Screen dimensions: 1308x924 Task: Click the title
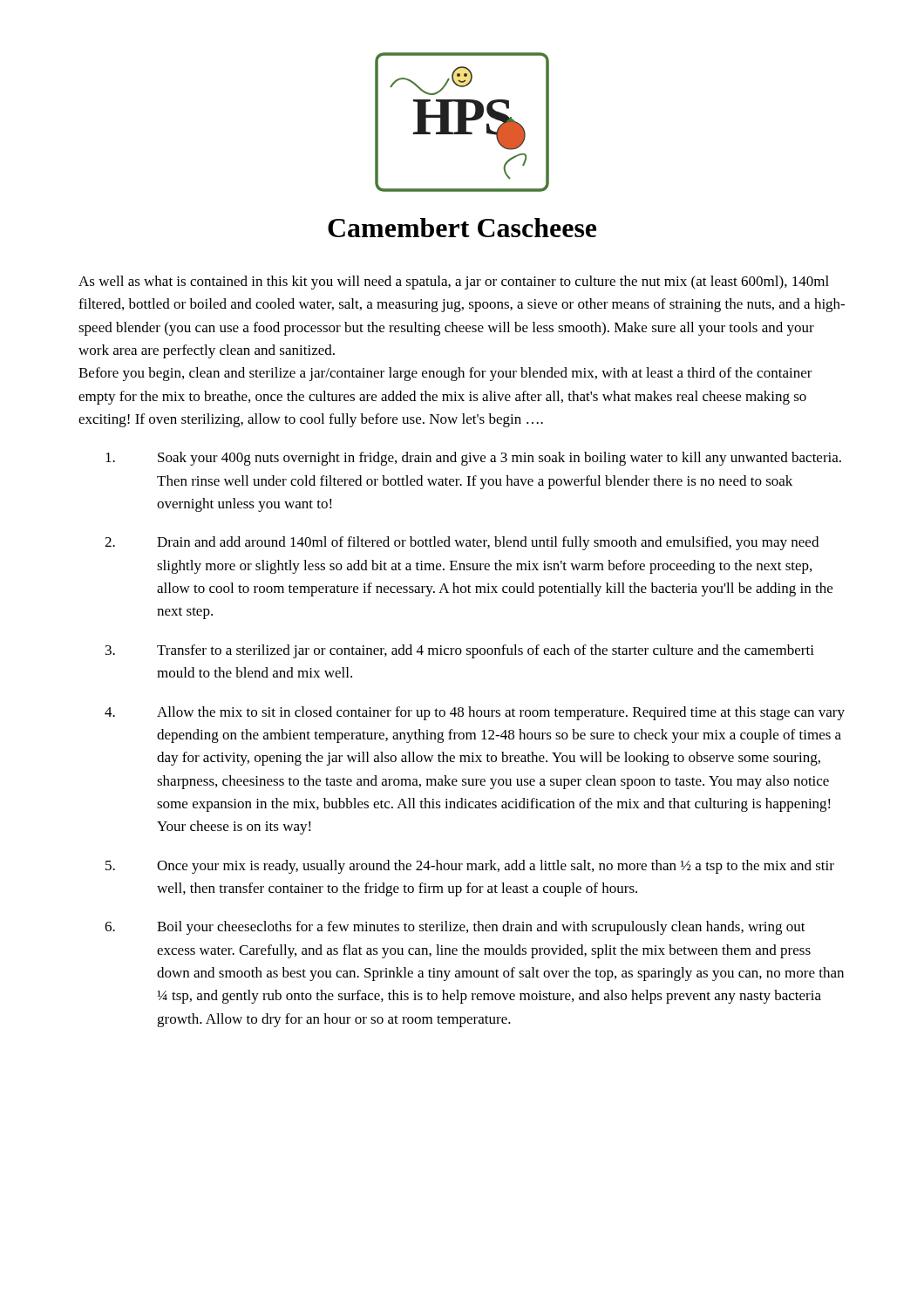462,228
